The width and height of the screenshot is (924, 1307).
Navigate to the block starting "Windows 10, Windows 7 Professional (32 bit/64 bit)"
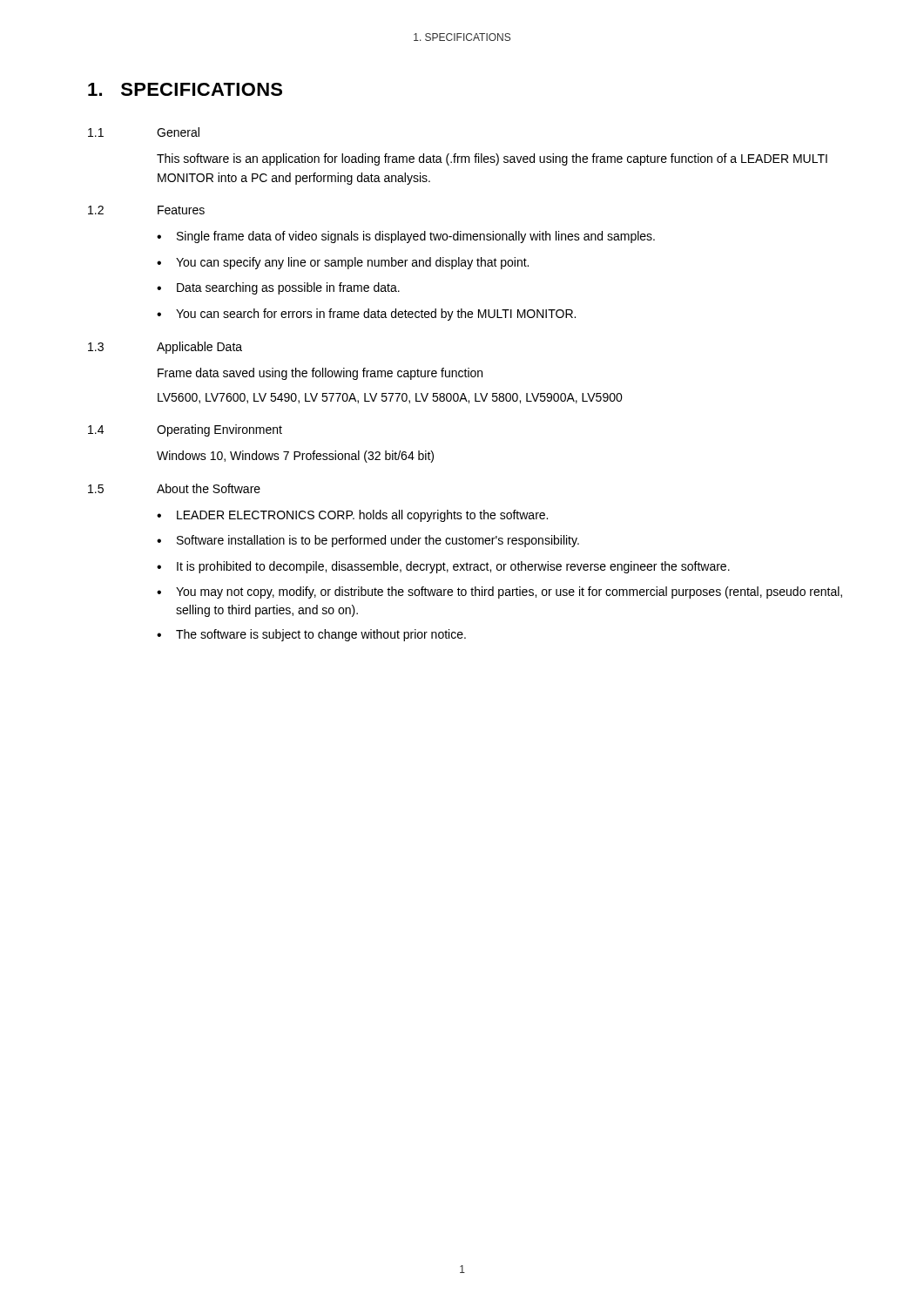(x=295, y=457)
